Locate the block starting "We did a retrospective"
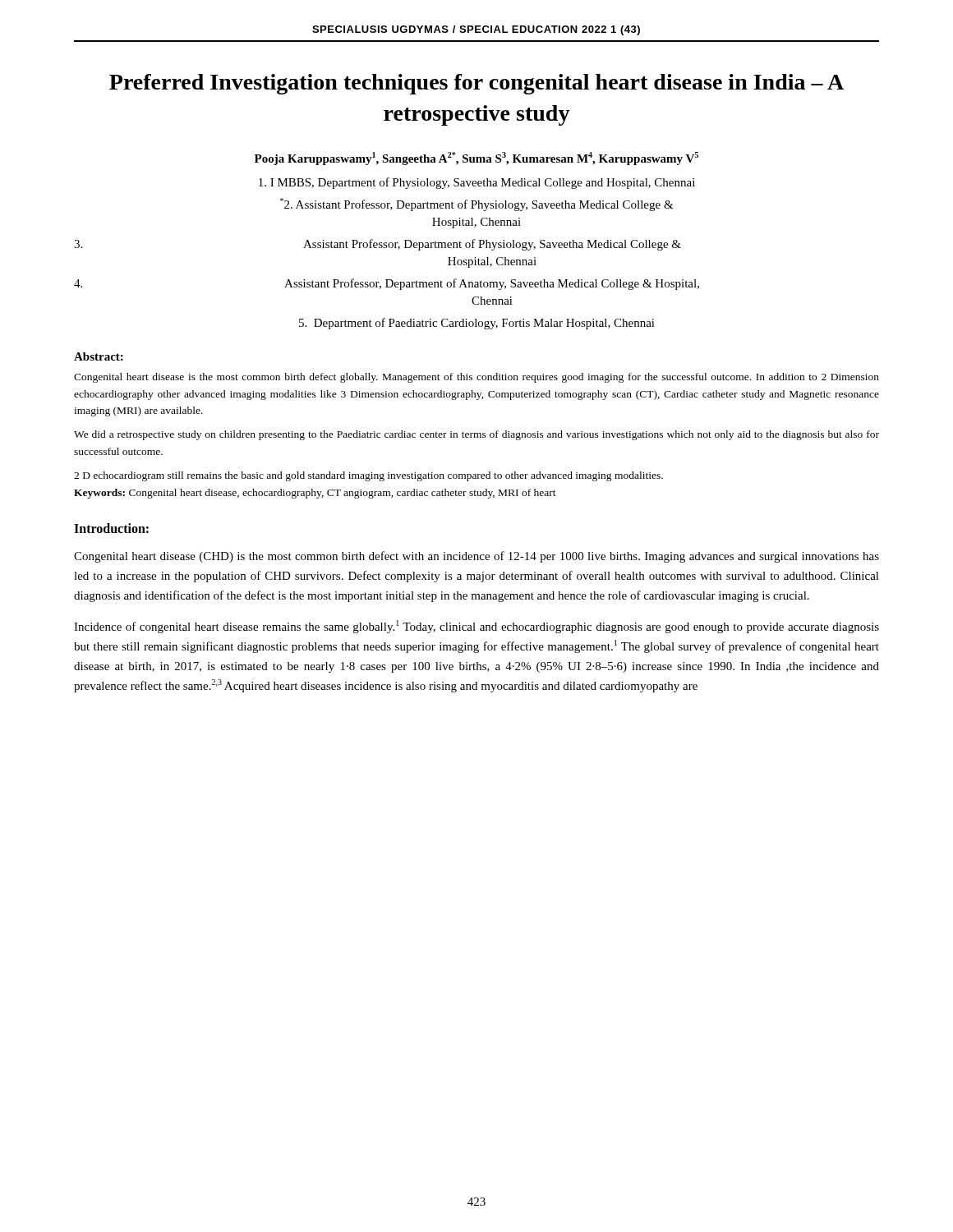953x1232 pixels. [x=476, y=443]
